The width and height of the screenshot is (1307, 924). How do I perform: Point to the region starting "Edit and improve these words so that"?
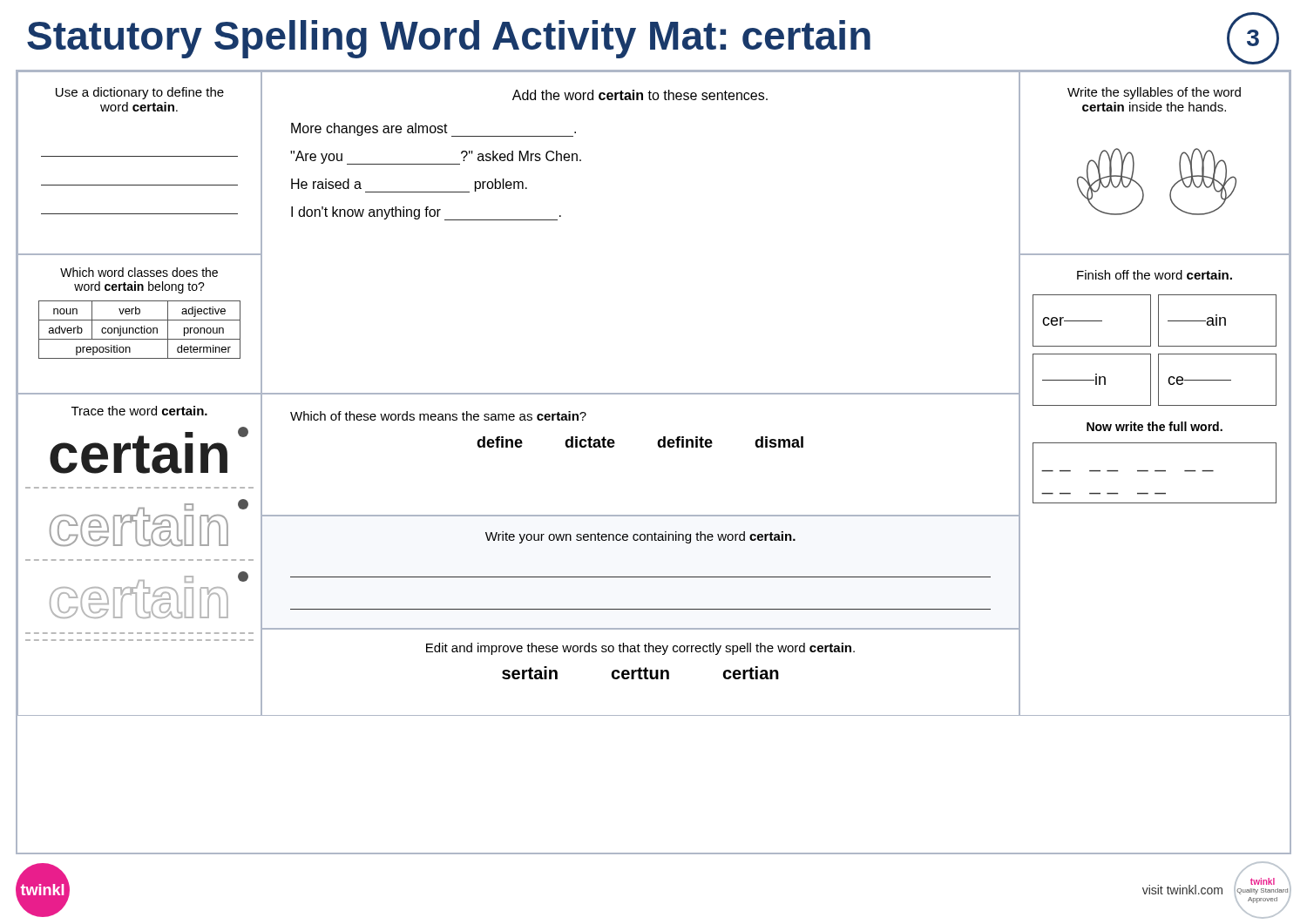click(640, 662)
